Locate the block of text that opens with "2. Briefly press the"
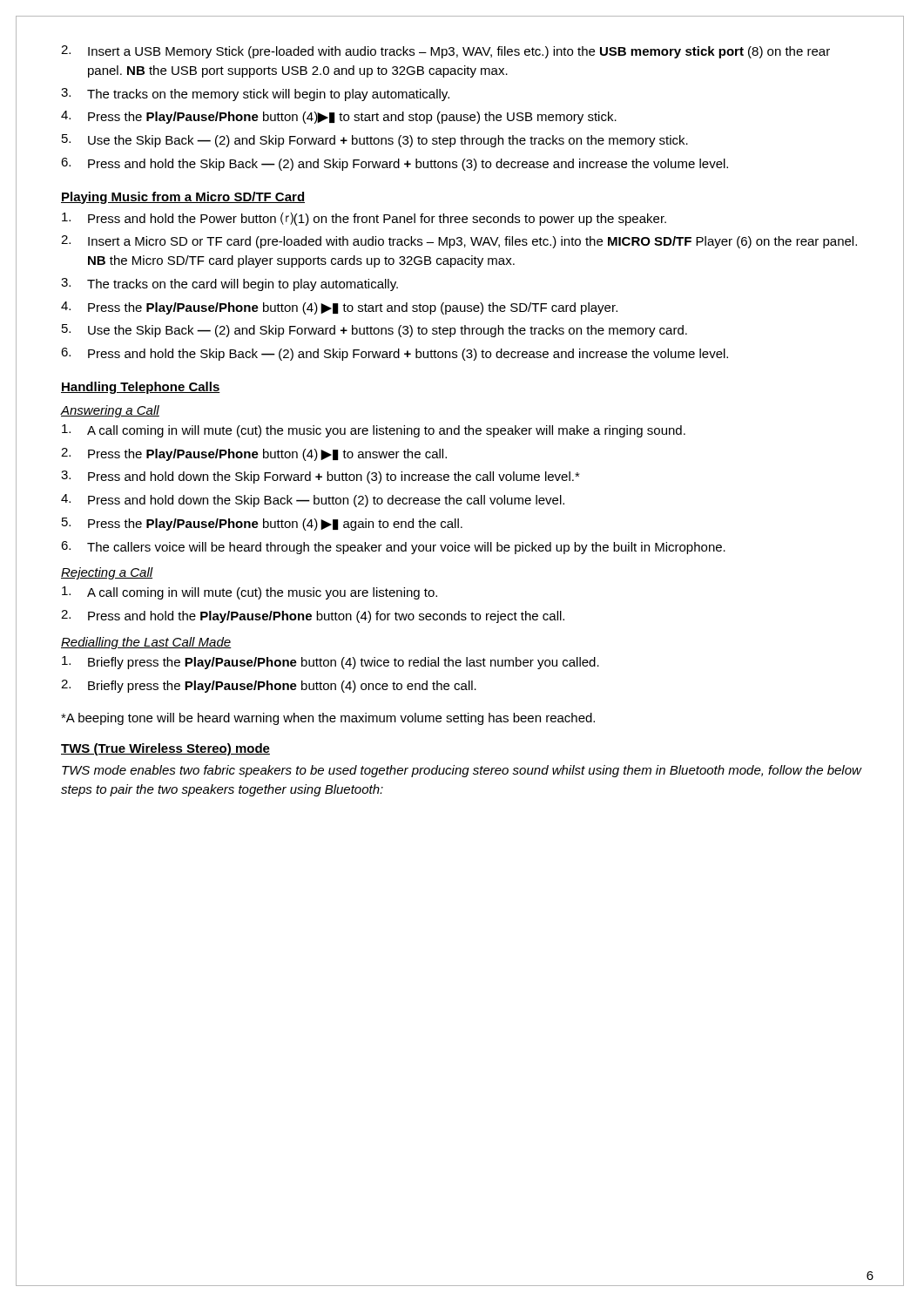924x1307 pixels. tap(462, 685)
